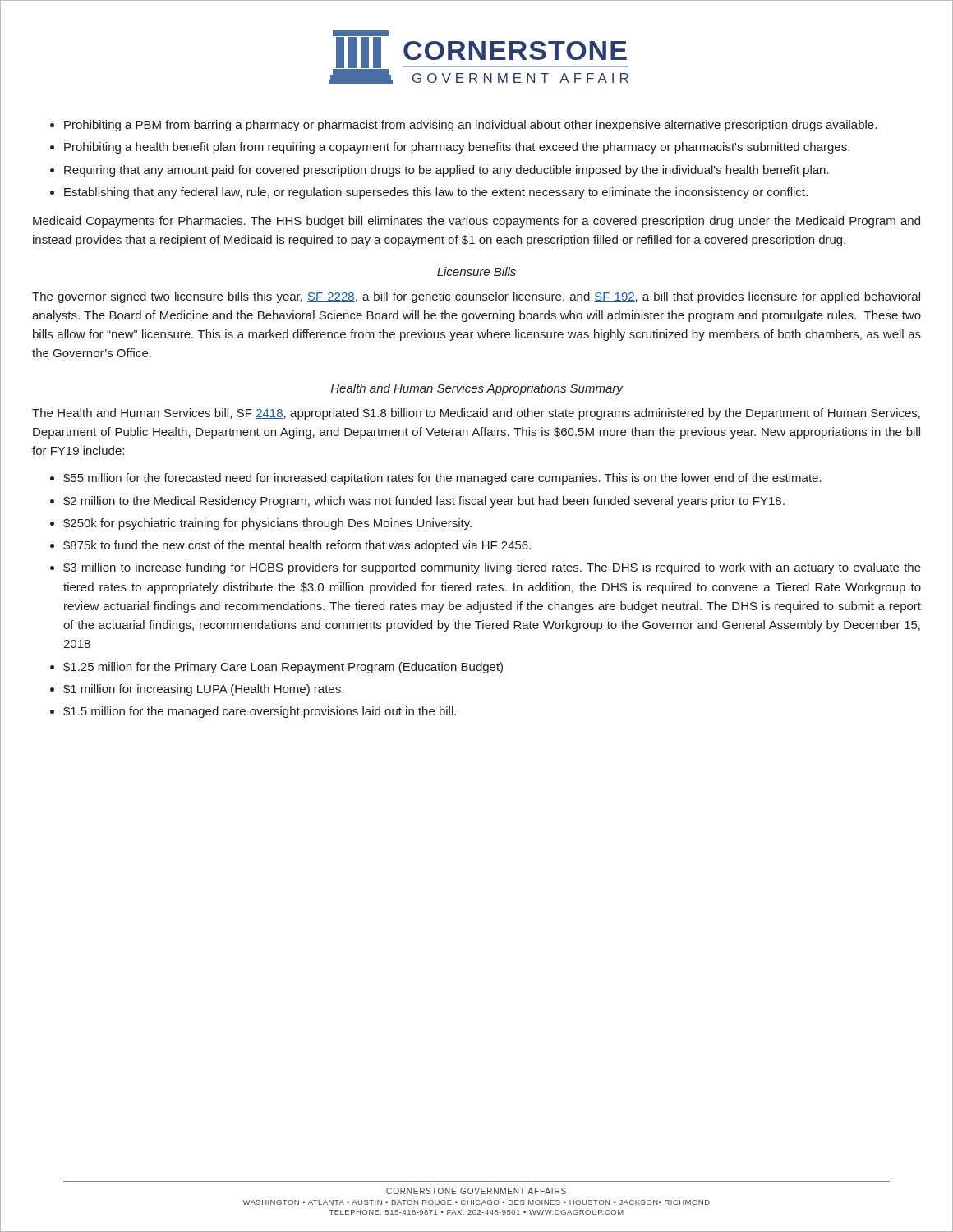This screenshot has height=1232, width=953.
Task: Find the block on this page that starts "Prohibiting a PBM from barring a pharmacy"
Action: [470, 124]
